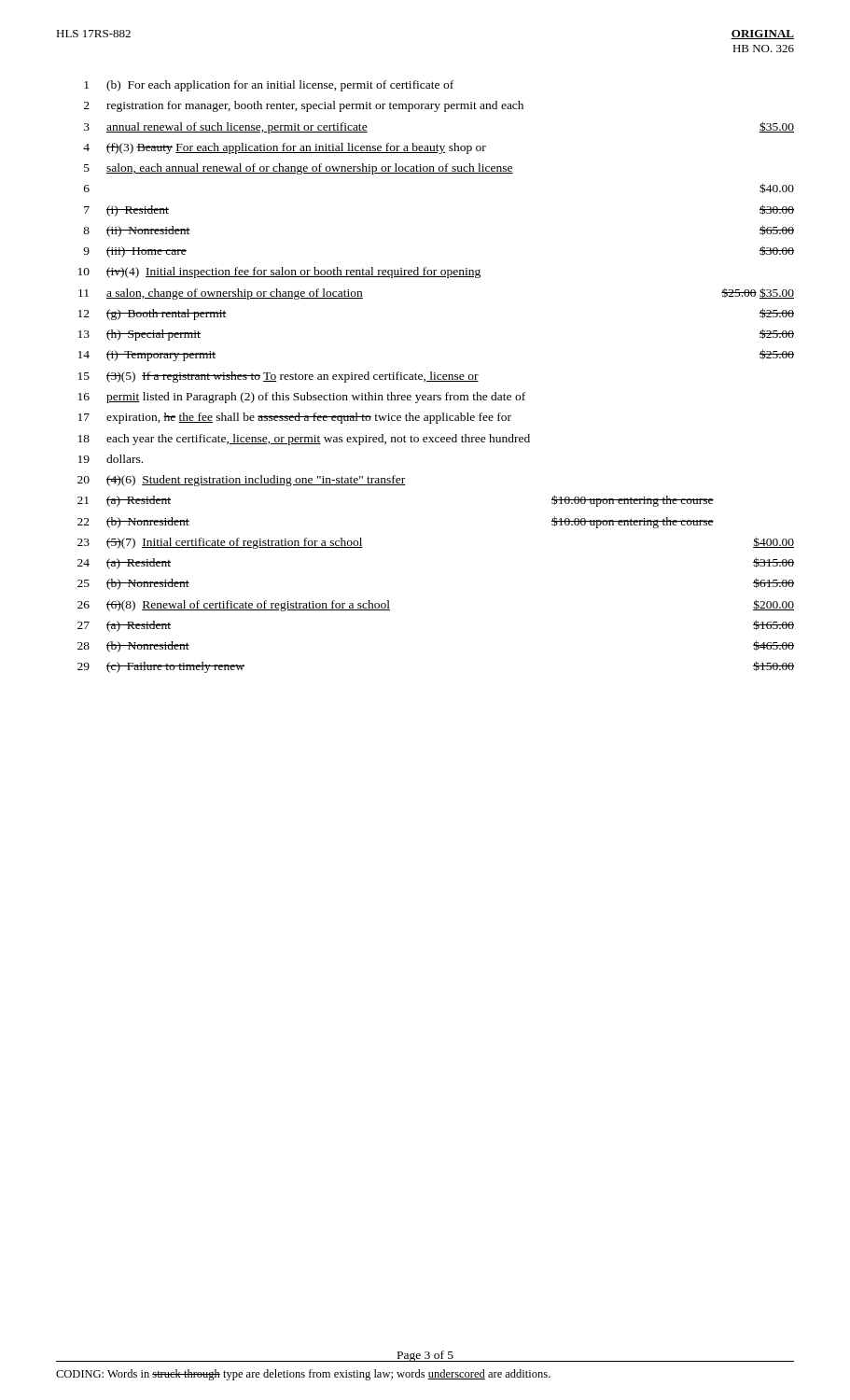The width and height of the screenshot is (850, 1400).
Task: Point to the text block starting "3 annual renewal of such license, permit"
Action: 187,127
